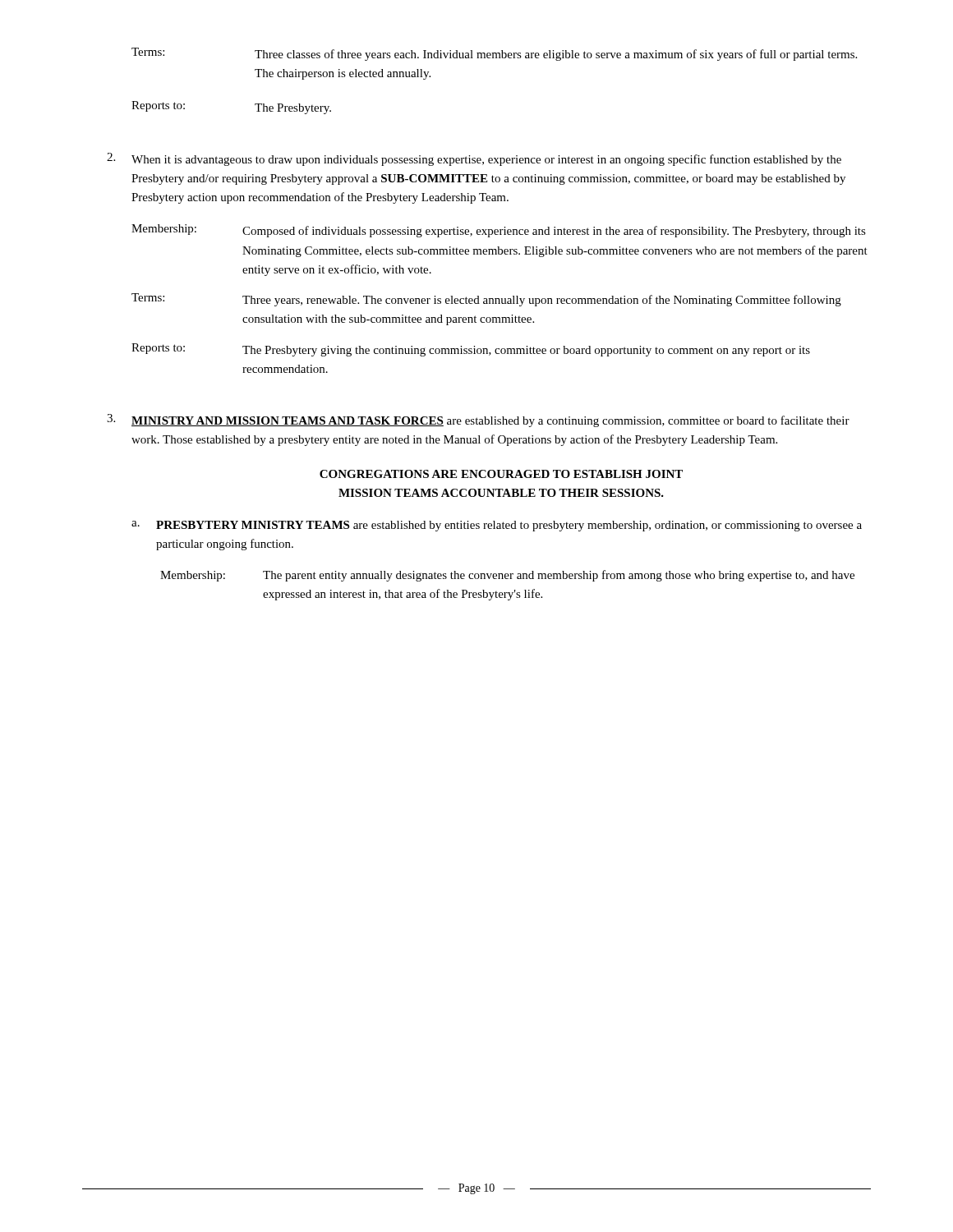The height and width of the screenshot is (1232, 953).
Task: Click on the list item with the text "a. PRESBYTERY MINISTRY TEAMS are"
Action: [x=501, y=535]
